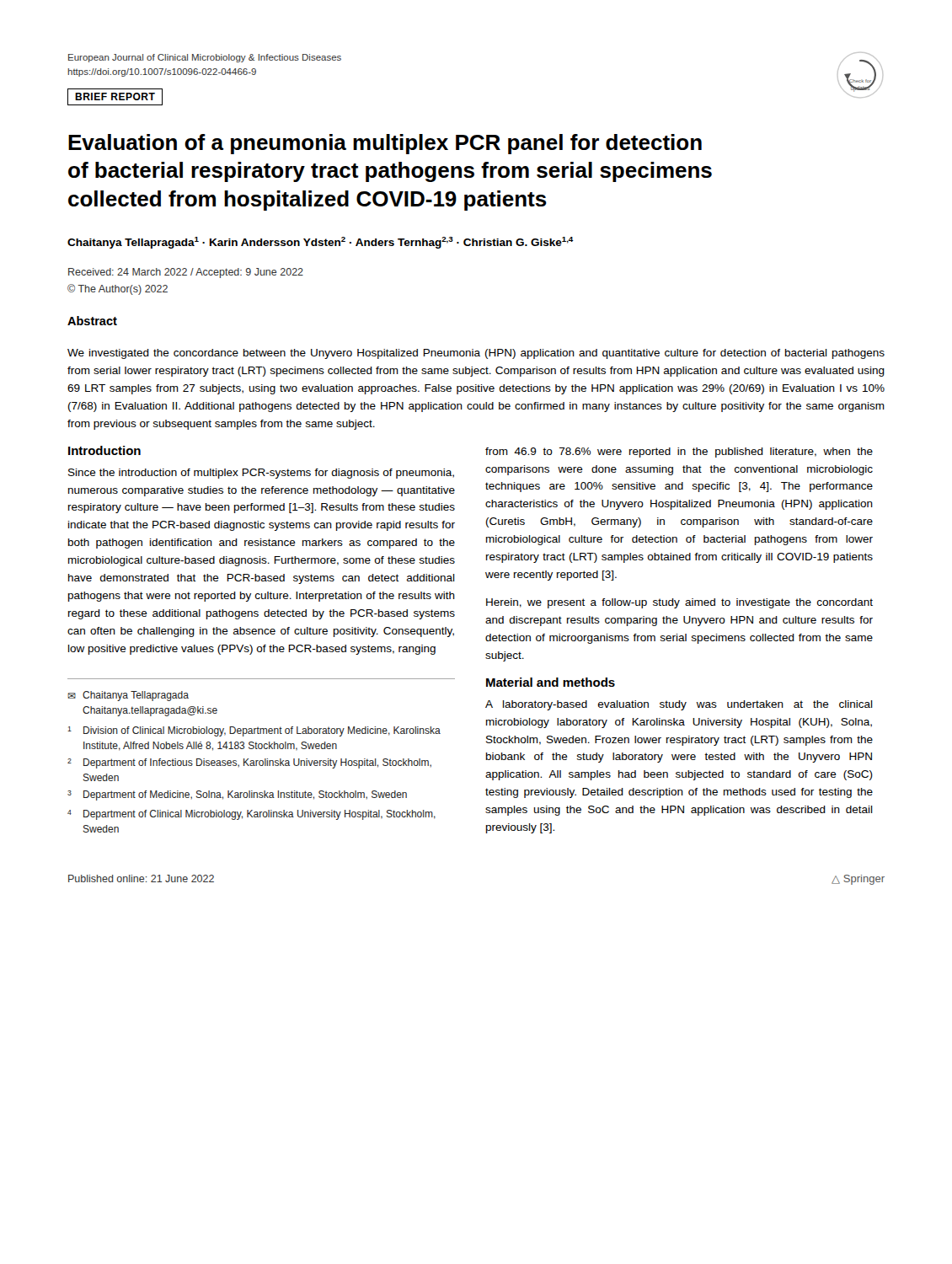Screen dimensions: 1264x952
Task: Find the footnote that reads "4 Department of"
Action: tap(261, 822)
